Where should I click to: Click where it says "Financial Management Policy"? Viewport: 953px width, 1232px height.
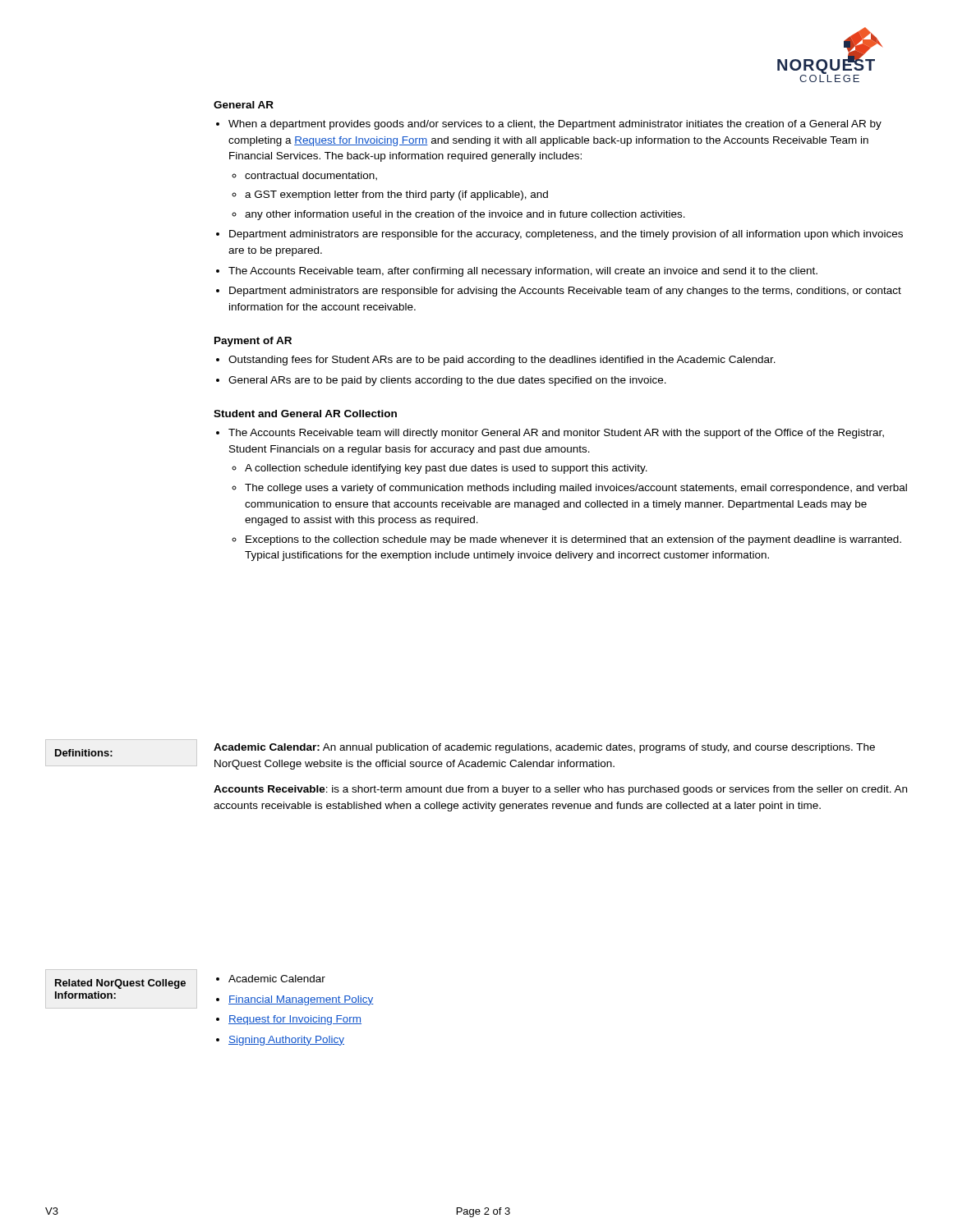click(301, 1000)
